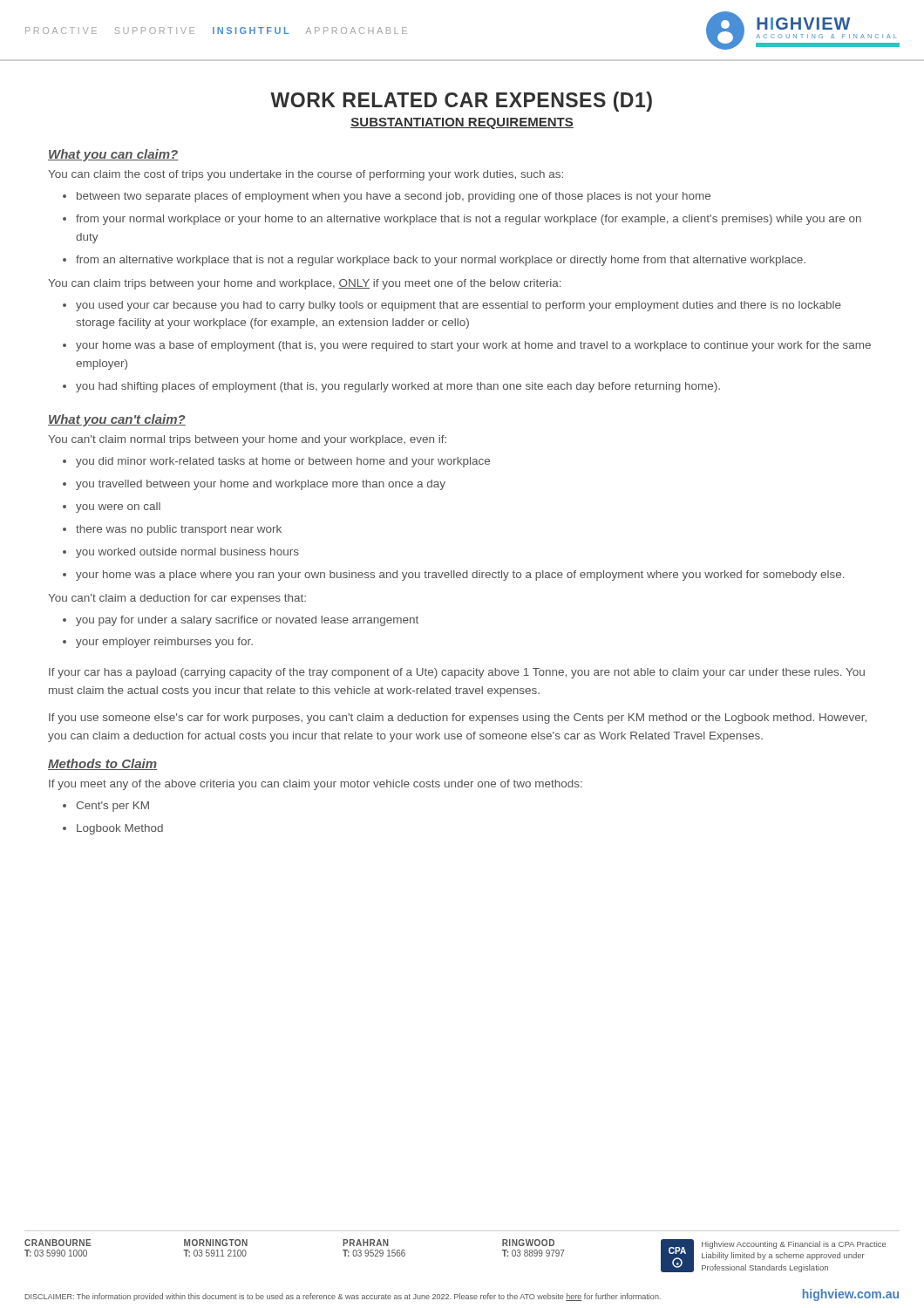Image resolution: width=924 pixels, height=1308 pixels.
Task: Select the text starting "You can claim trips between your"
Action: pos(305,283)
